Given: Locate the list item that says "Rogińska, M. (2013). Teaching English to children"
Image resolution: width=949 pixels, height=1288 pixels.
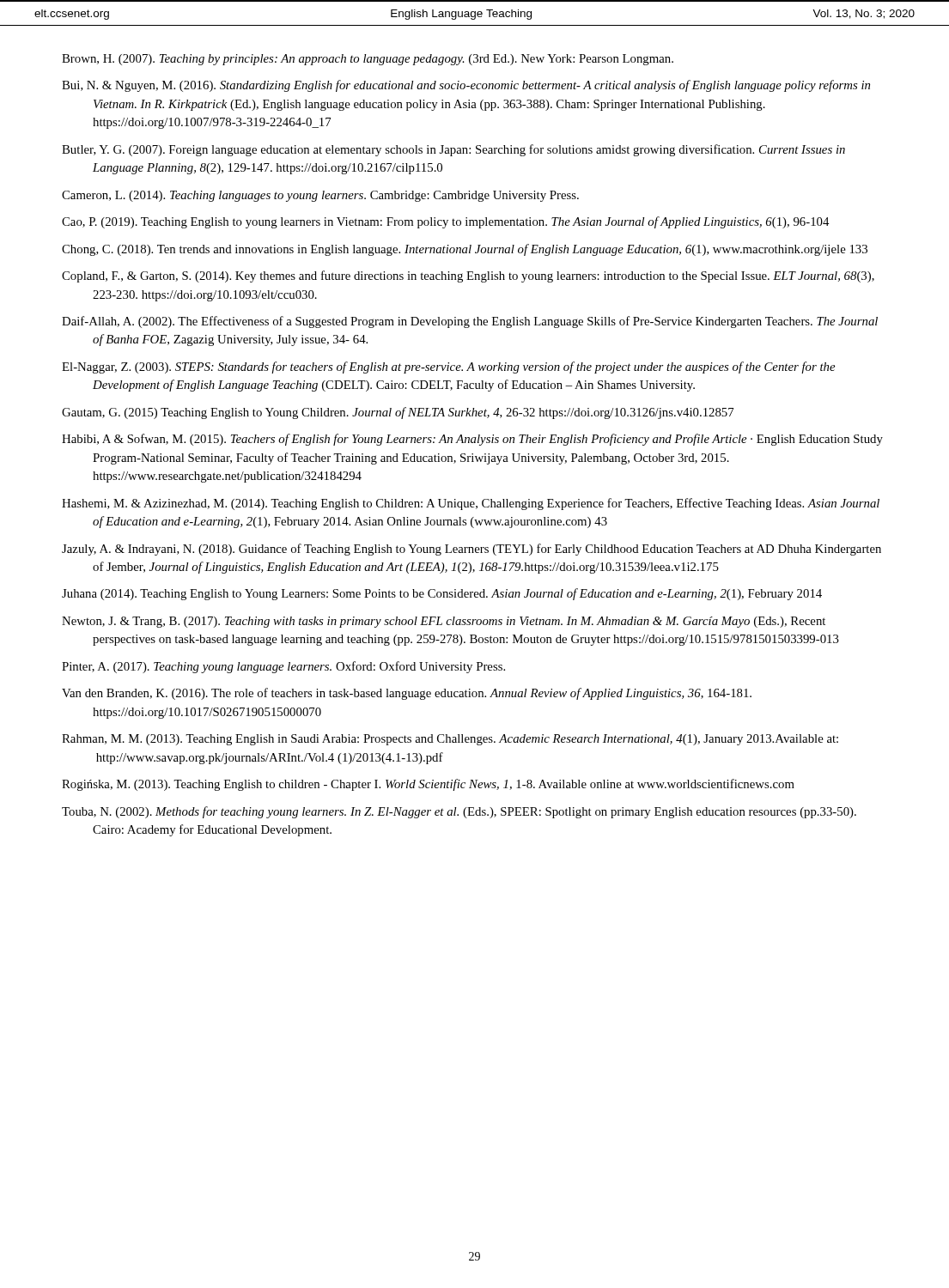Looking at the screenshot, I should pos(428,784).
